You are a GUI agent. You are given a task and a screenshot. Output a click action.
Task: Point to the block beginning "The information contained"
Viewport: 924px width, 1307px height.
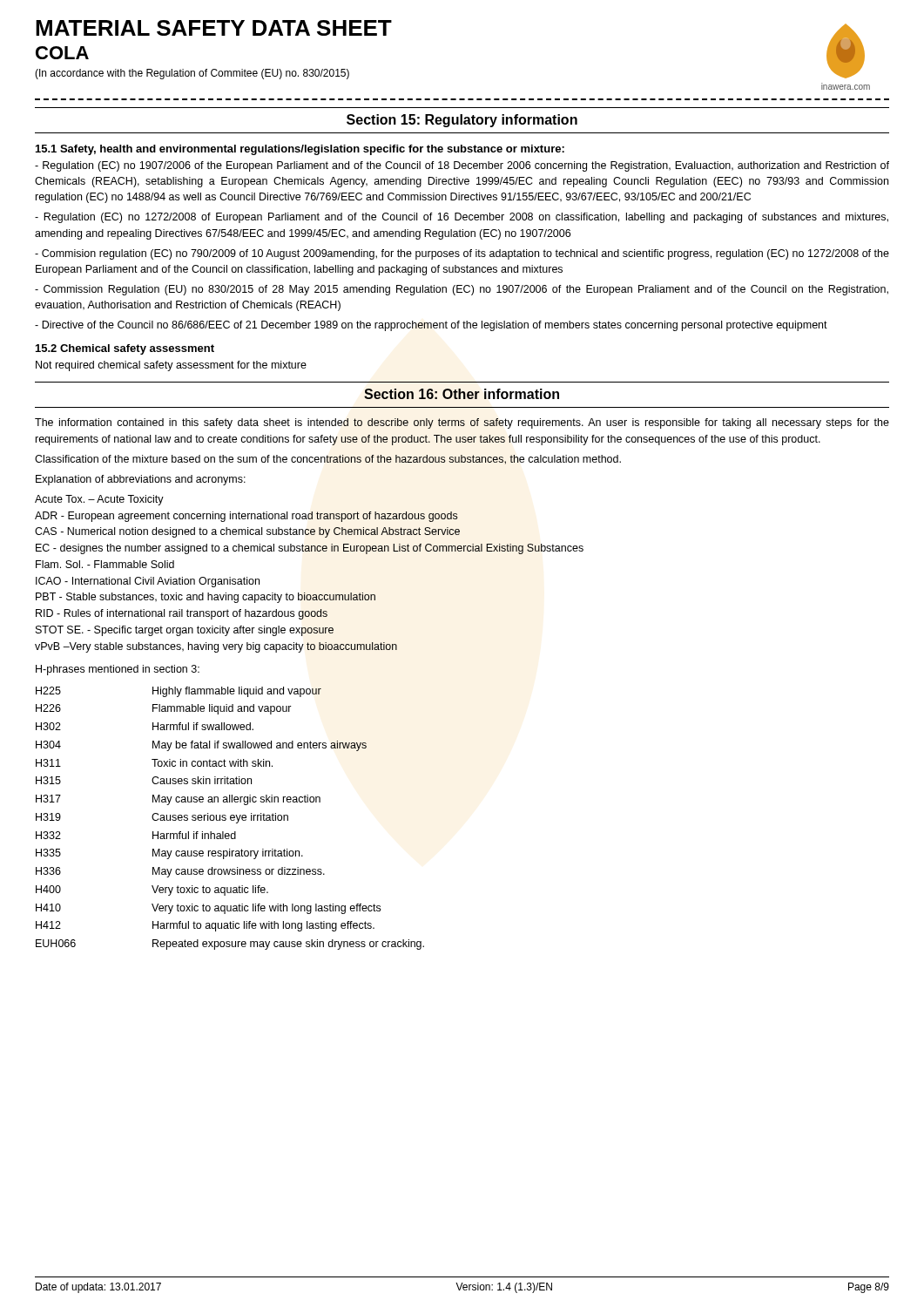462,431
